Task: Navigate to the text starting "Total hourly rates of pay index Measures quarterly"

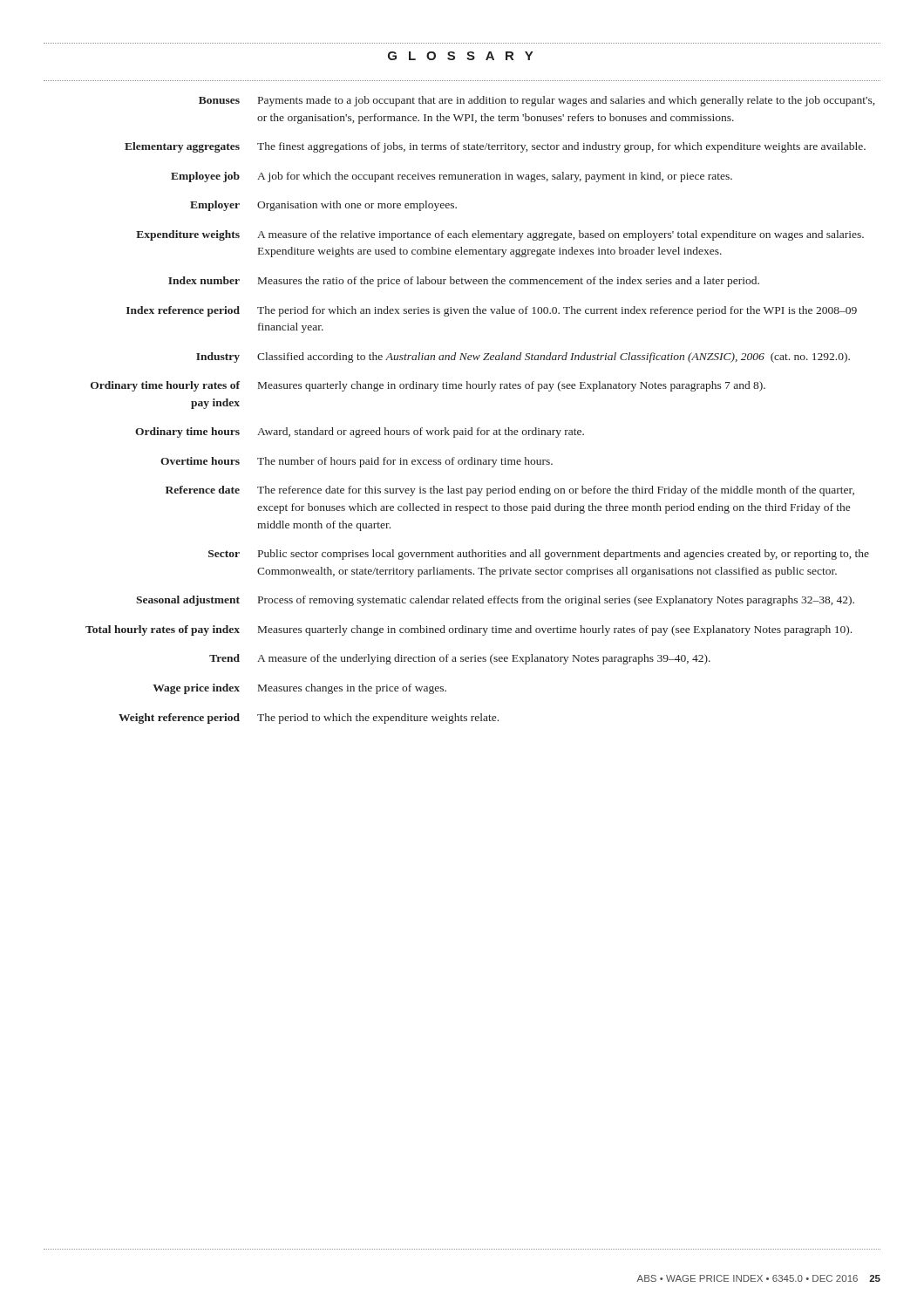Action: tap(462, 629)
